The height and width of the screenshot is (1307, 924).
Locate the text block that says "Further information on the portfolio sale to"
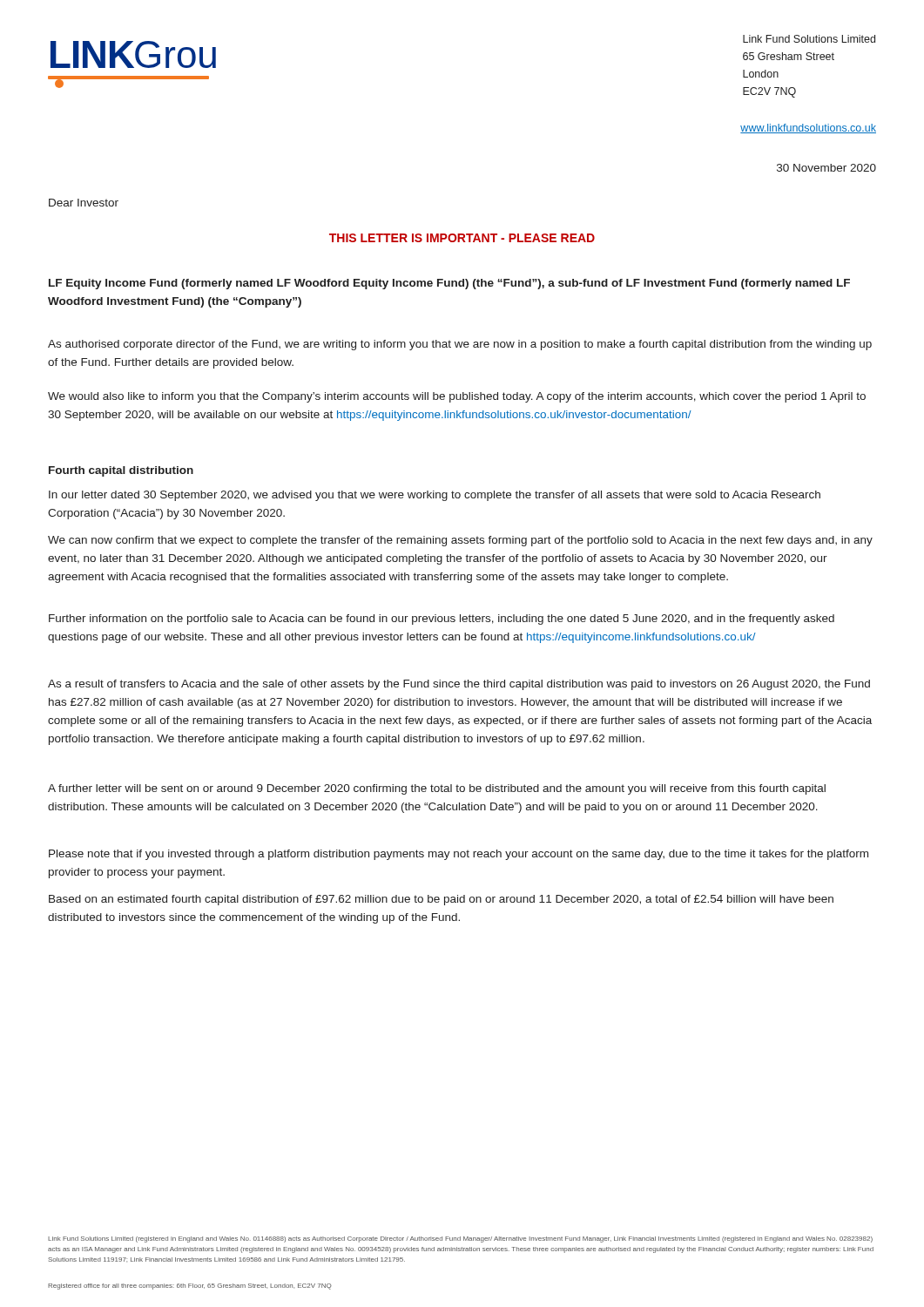441,627
